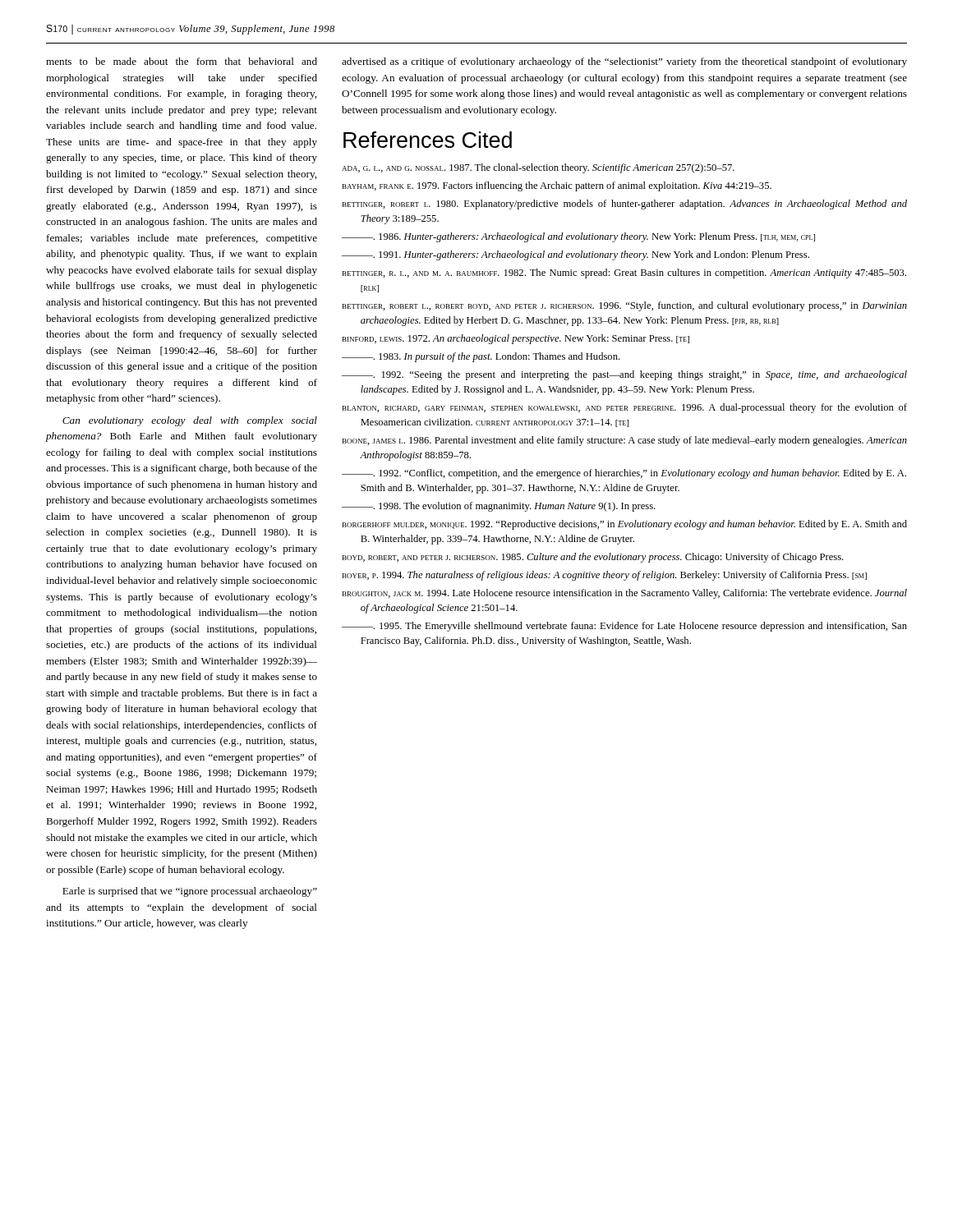Locate the region starting "References Cited"

[427, 141]
